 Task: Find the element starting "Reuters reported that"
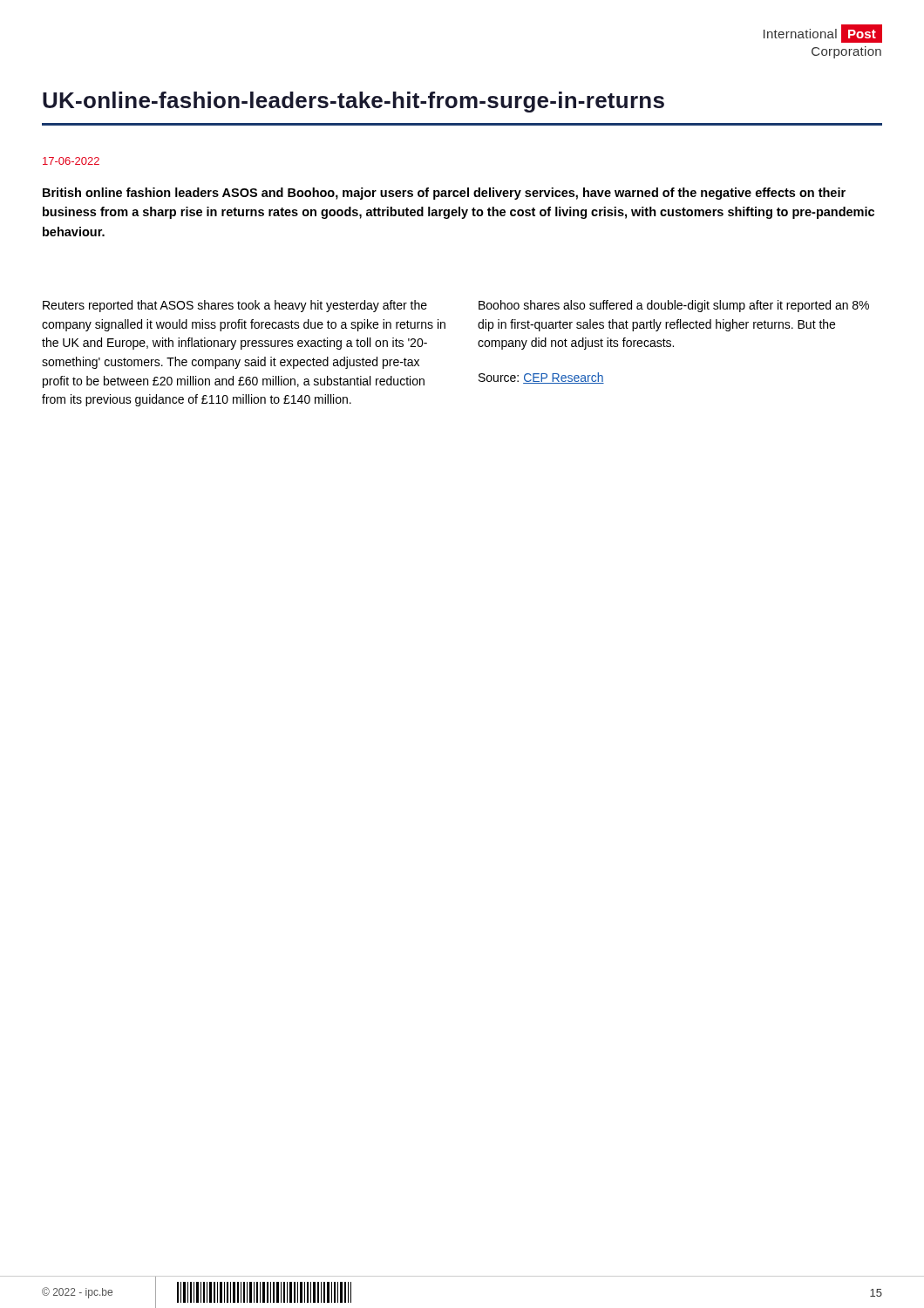pyautogui.click(x=244, y=353)
